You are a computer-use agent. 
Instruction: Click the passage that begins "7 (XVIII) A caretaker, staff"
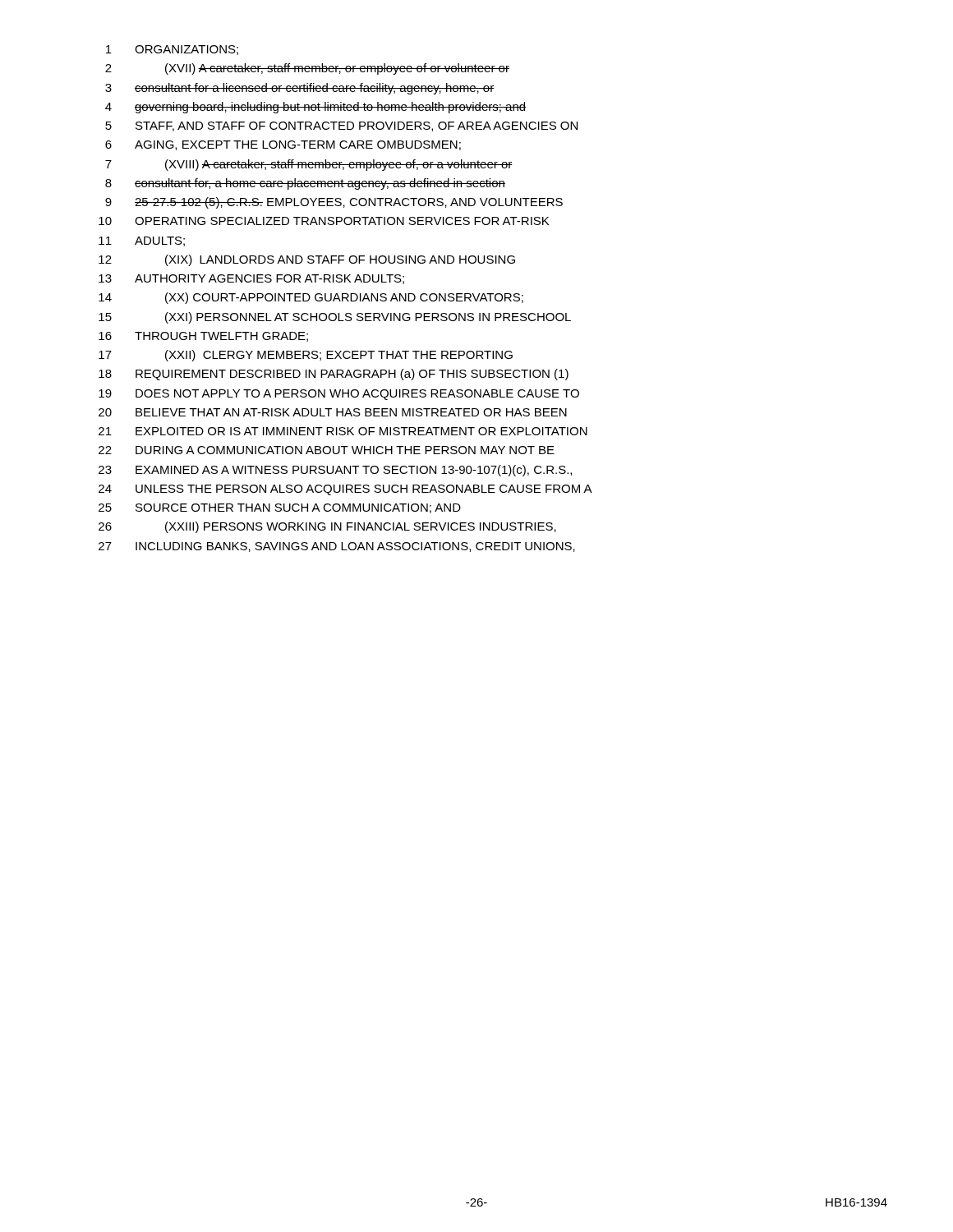485,164
